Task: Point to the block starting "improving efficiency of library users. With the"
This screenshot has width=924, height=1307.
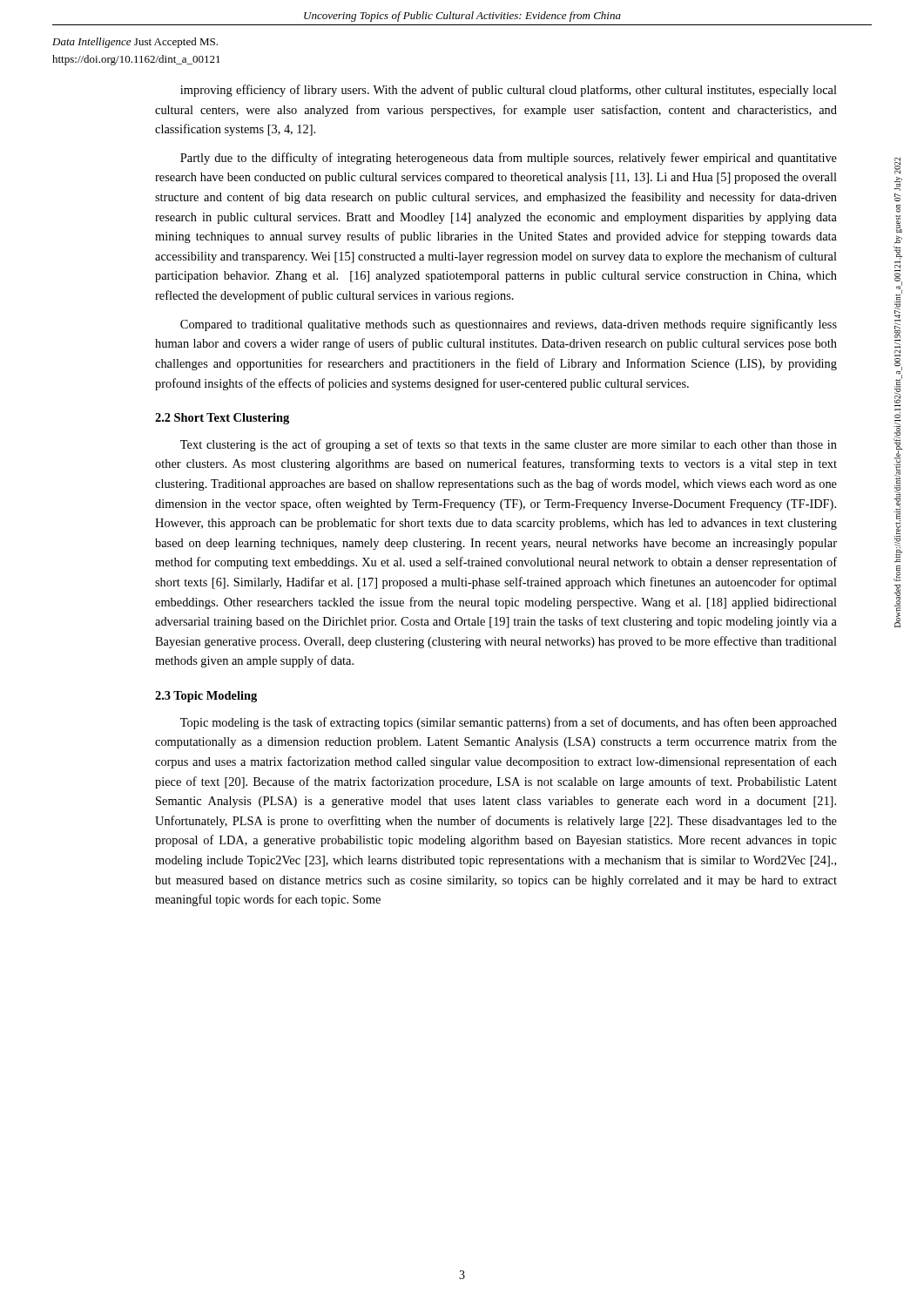Action: coord(496,109)
